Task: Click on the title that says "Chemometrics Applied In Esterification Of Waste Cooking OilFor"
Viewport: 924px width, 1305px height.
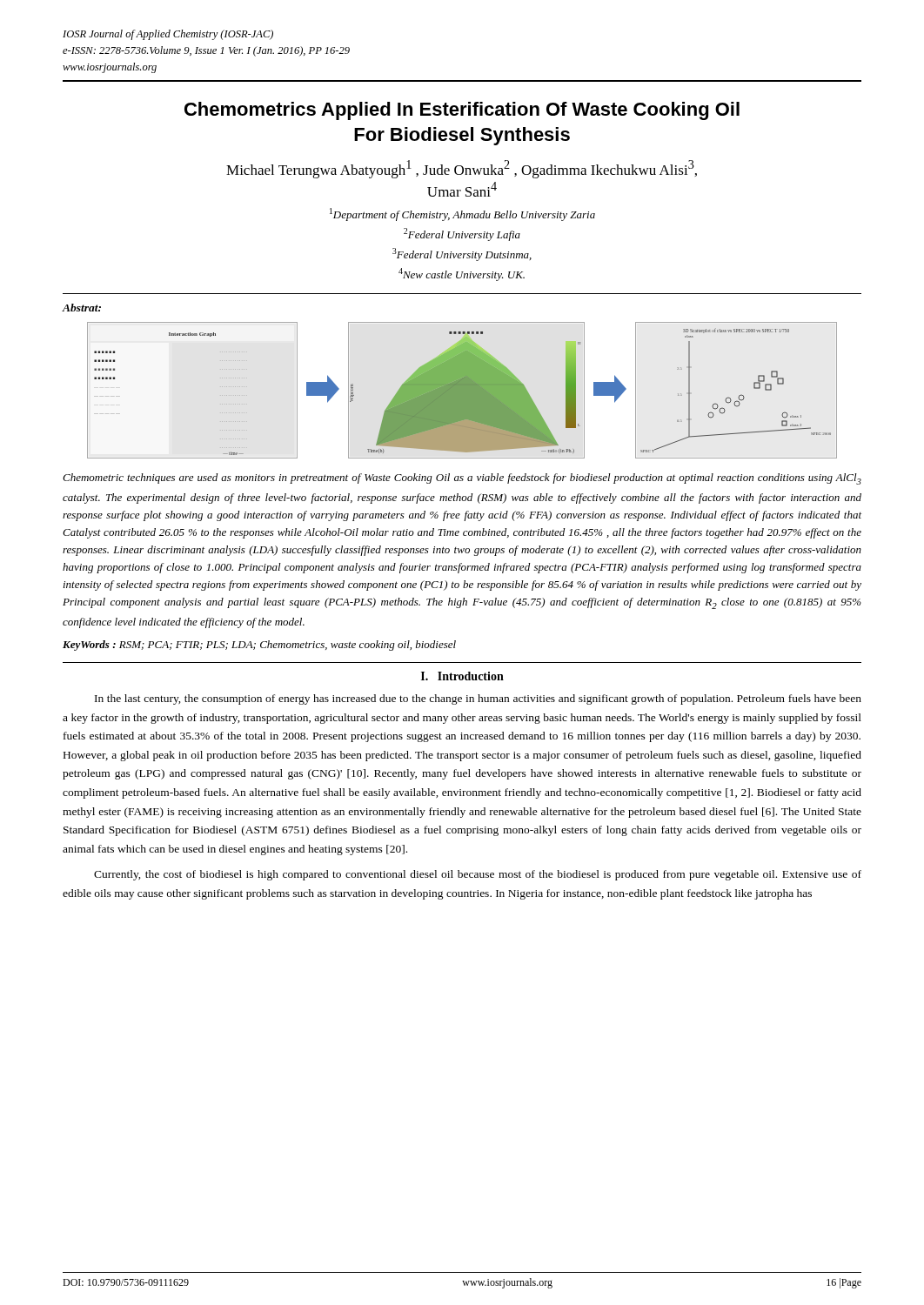Action: tap(462, 123)
